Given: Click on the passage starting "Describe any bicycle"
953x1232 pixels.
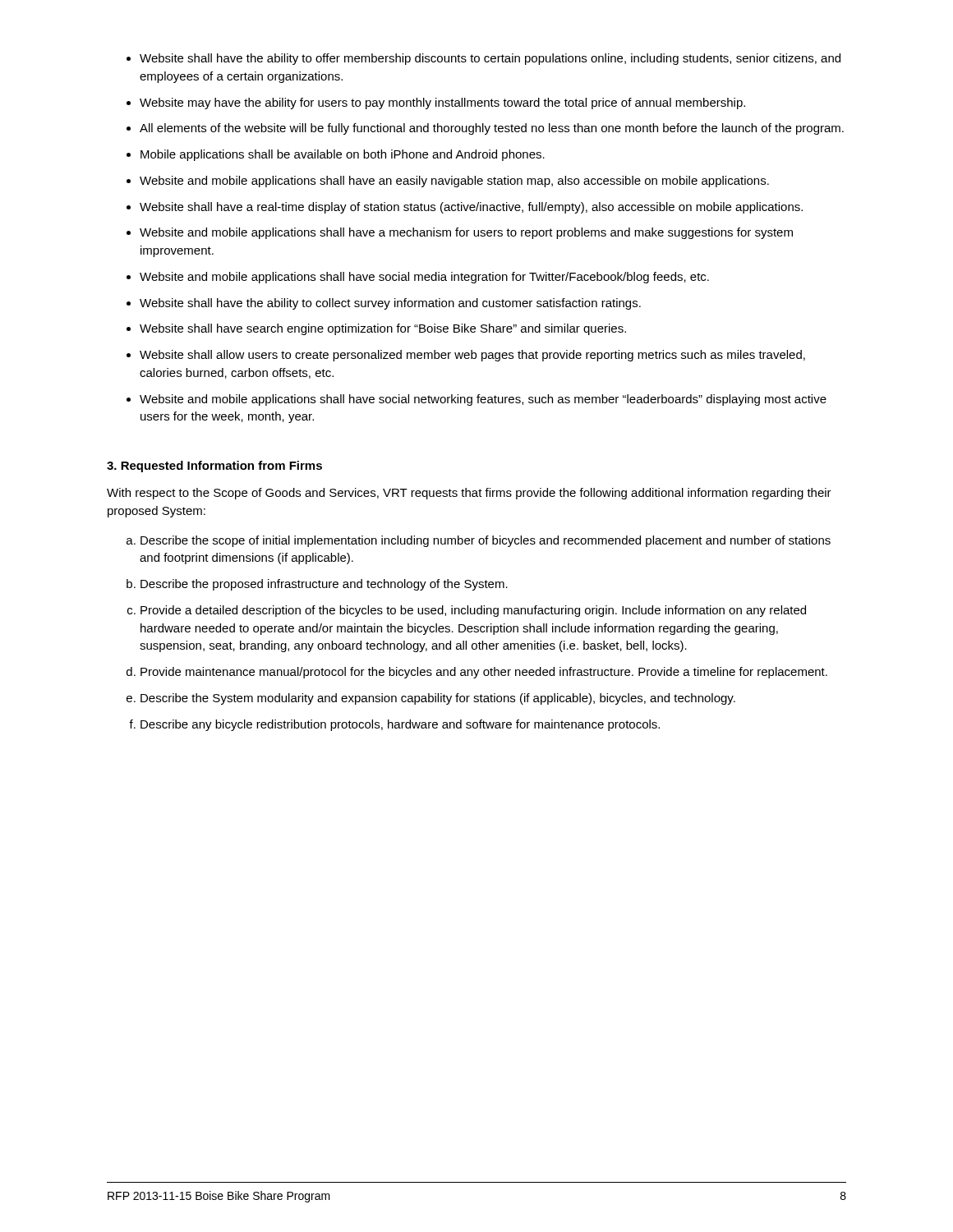Looking at the screenshot, I should (x=400, y=724).
